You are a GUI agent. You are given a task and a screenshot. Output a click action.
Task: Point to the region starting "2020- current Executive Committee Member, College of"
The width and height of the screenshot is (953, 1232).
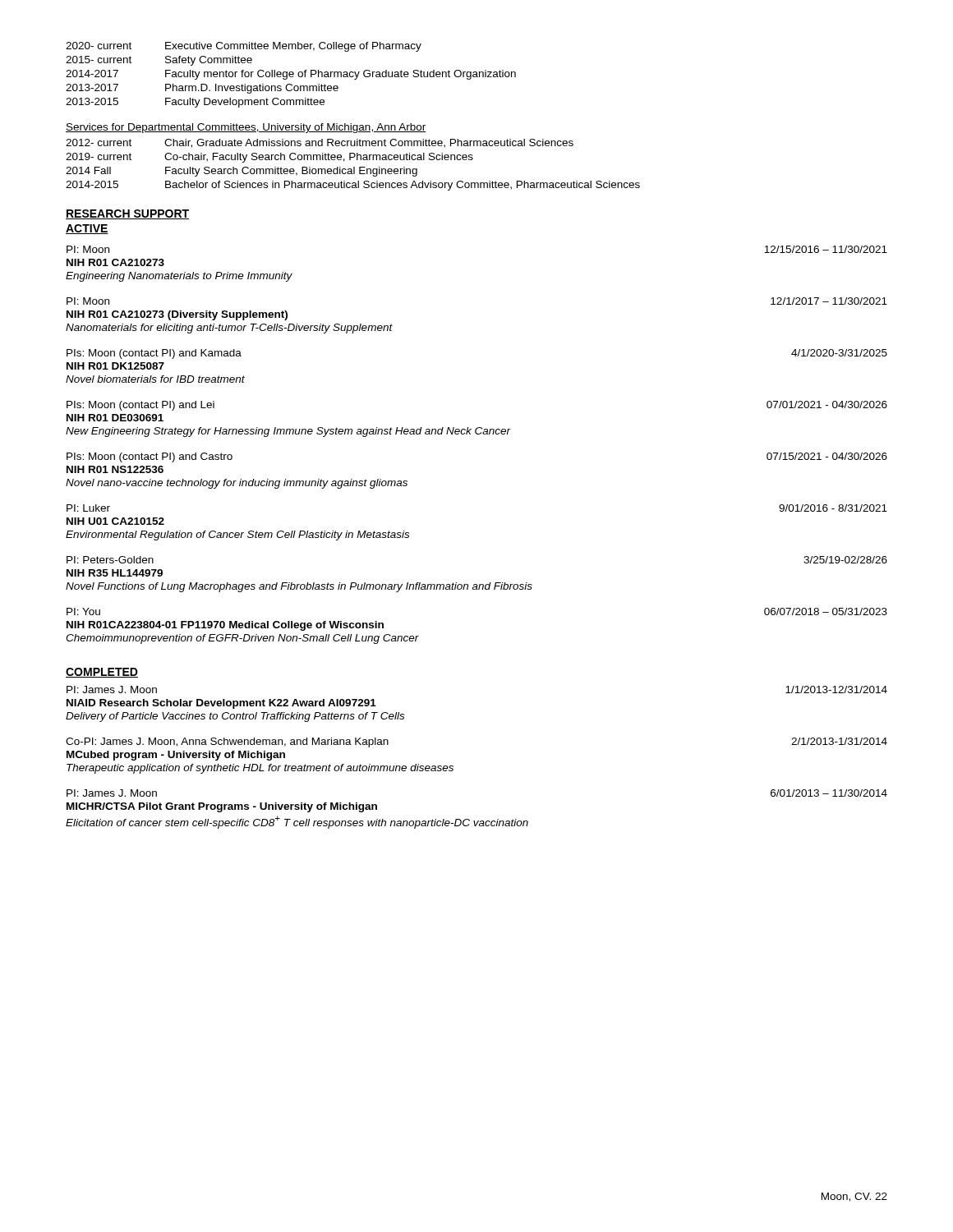pyautogui.click(x=244, y=47)
